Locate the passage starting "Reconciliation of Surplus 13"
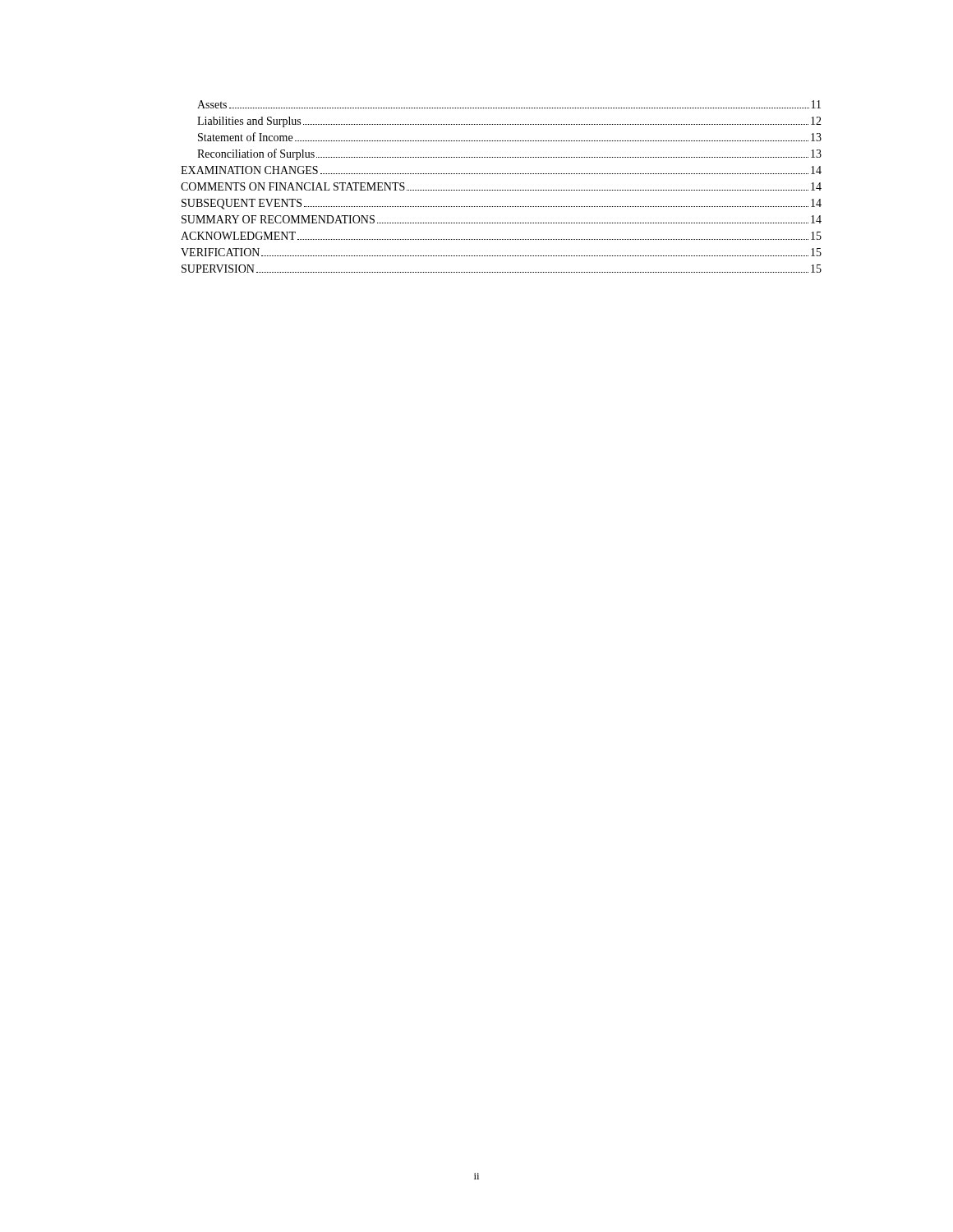The height and width of the screenshot is (1232, 953). (501, 154)
